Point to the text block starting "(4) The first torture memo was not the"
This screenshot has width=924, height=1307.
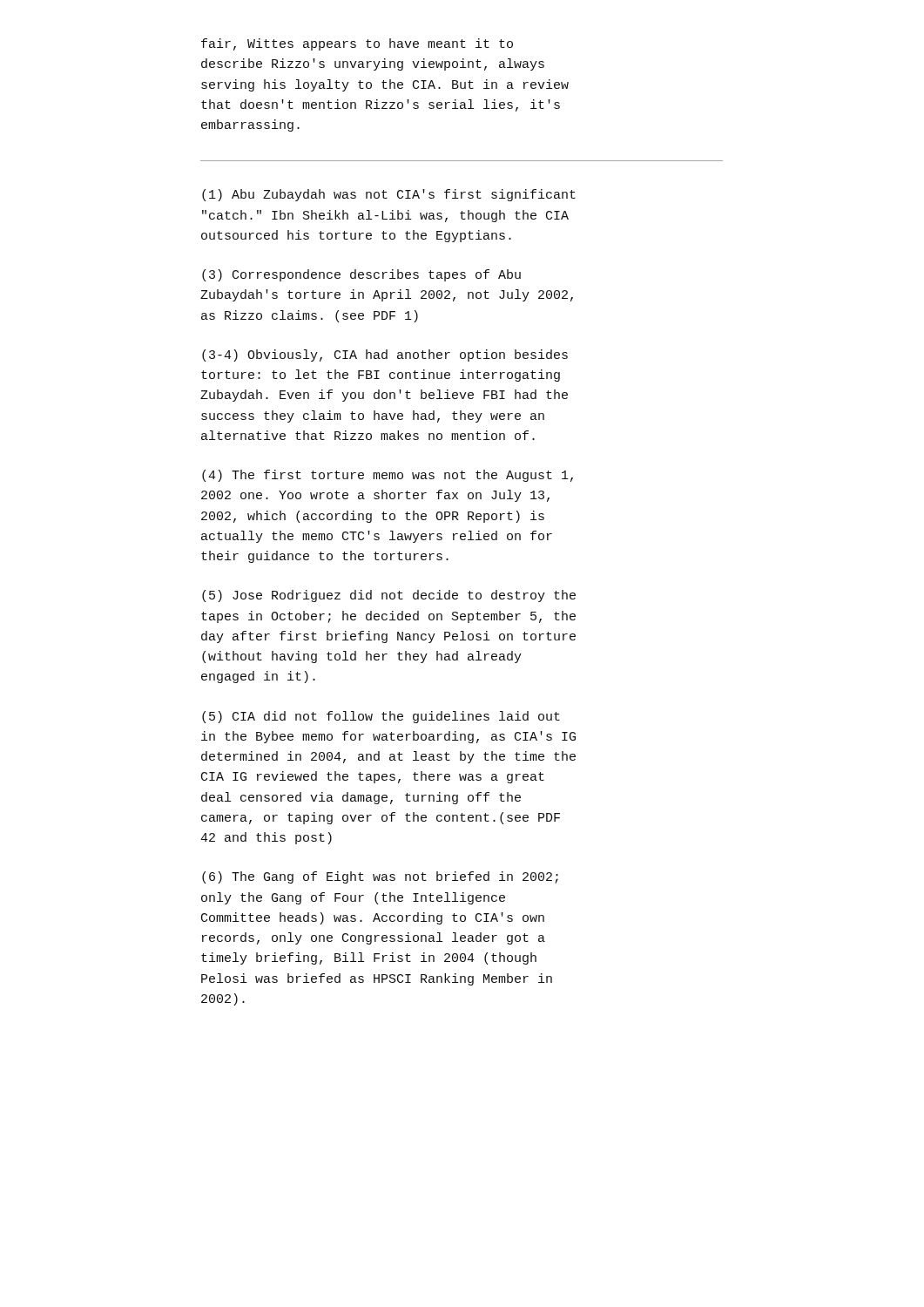388,517
